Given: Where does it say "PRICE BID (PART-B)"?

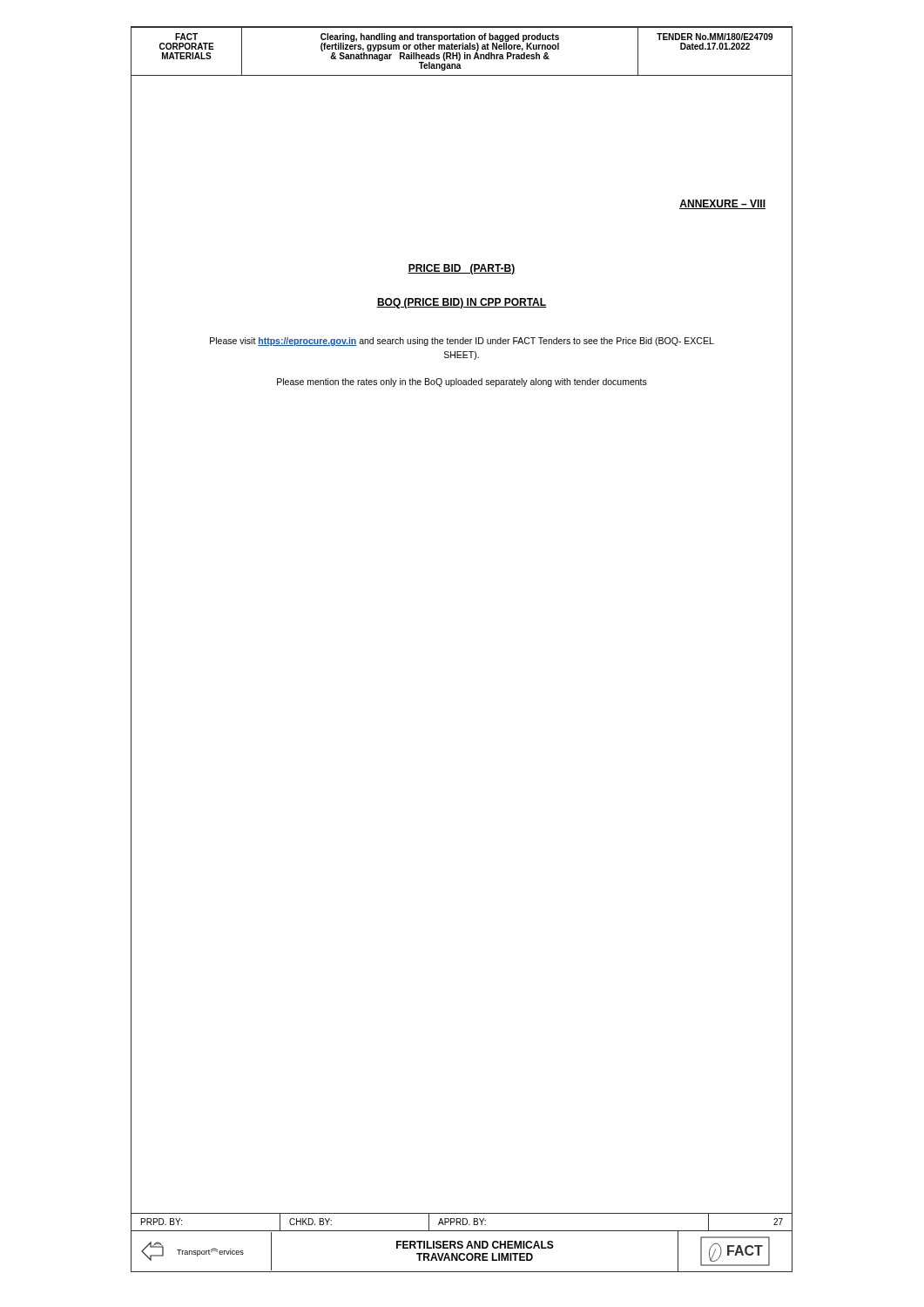Looking at the screenshot, I should [x=462, y=268].
